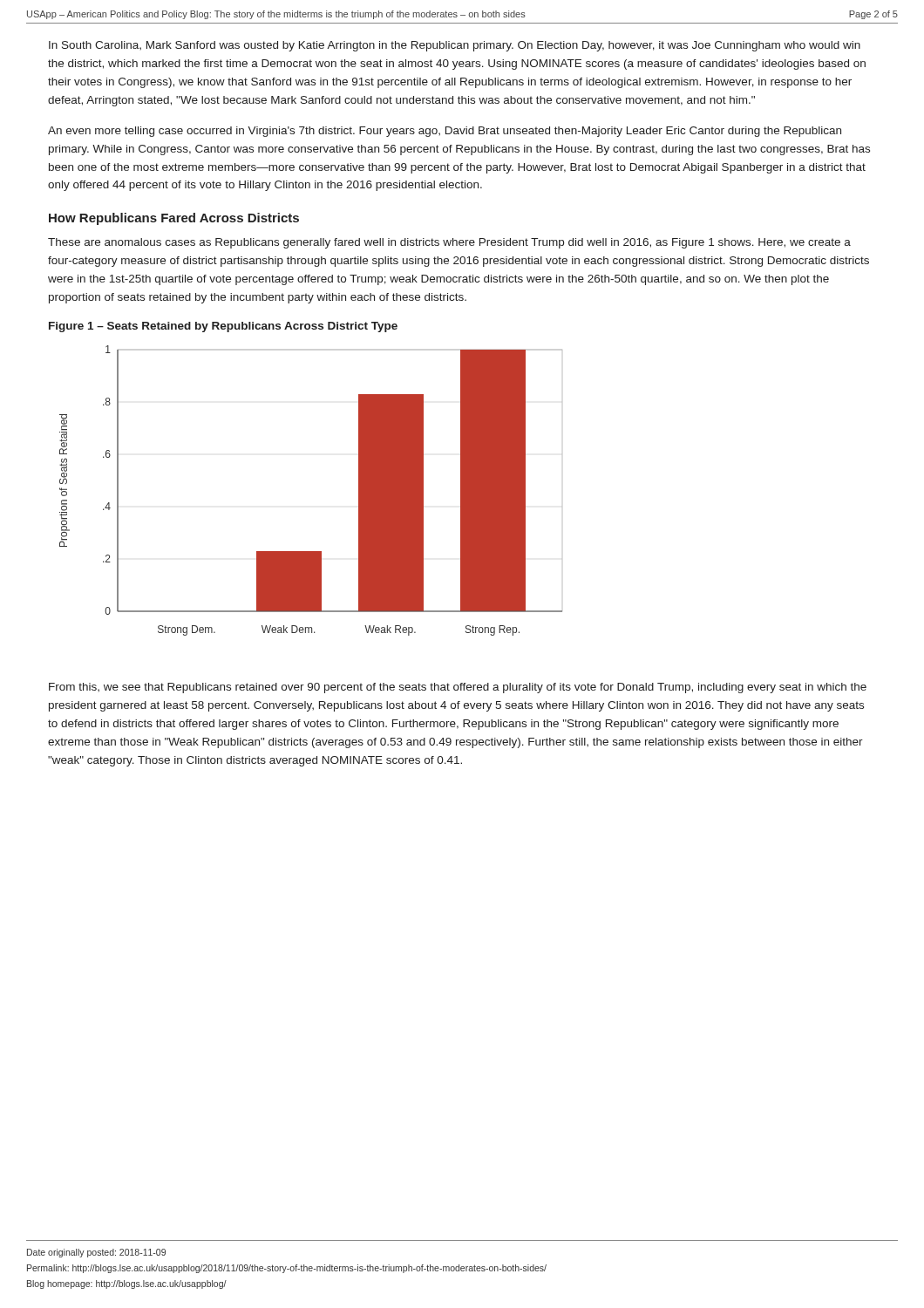Image resolution: width=924 pixels, height=1308 pixels.
Task: Click the passage that begins "From this, we see"
Action: pos(457,723)
